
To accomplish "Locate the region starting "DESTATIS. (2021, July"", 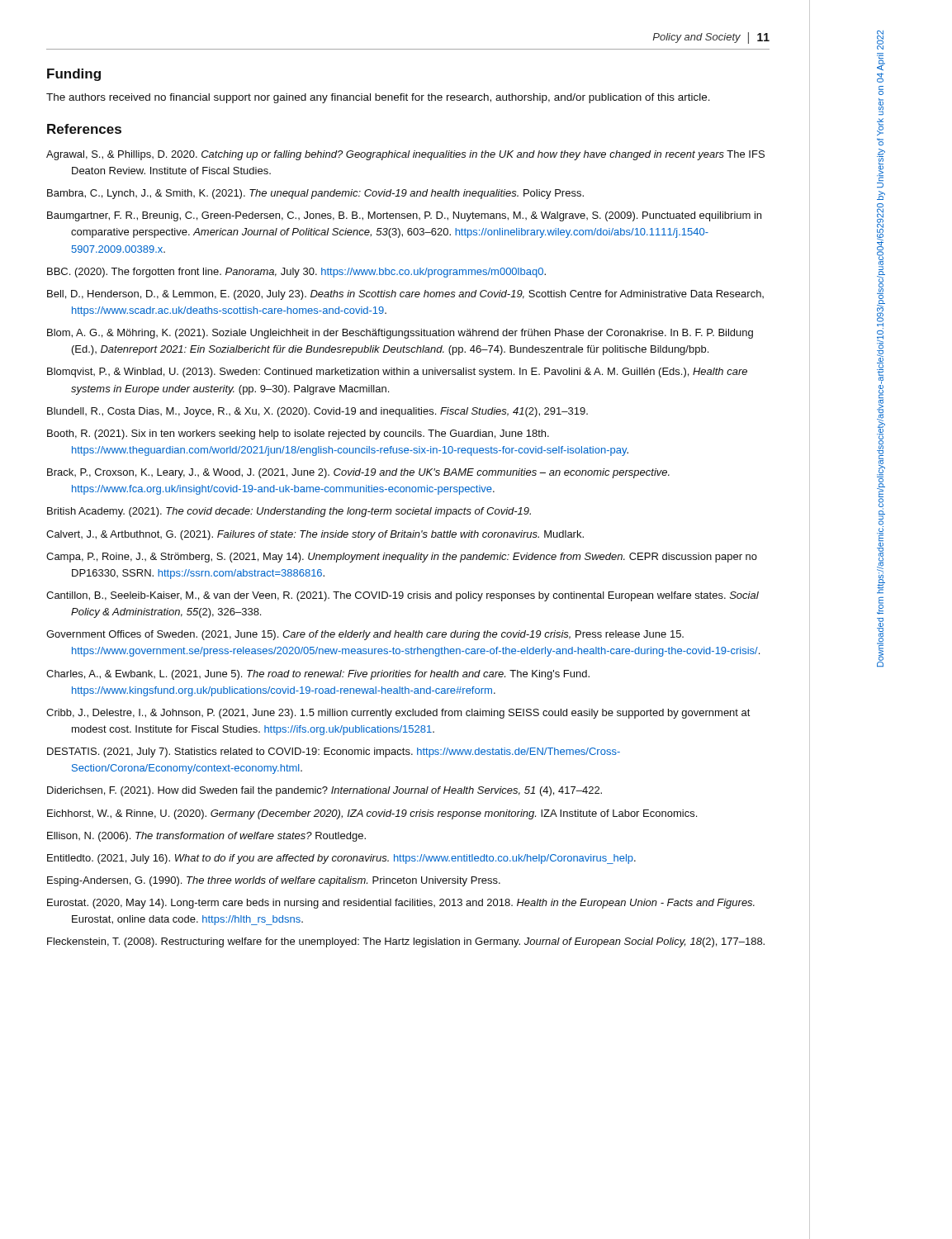I will click(x=333, y=760).
